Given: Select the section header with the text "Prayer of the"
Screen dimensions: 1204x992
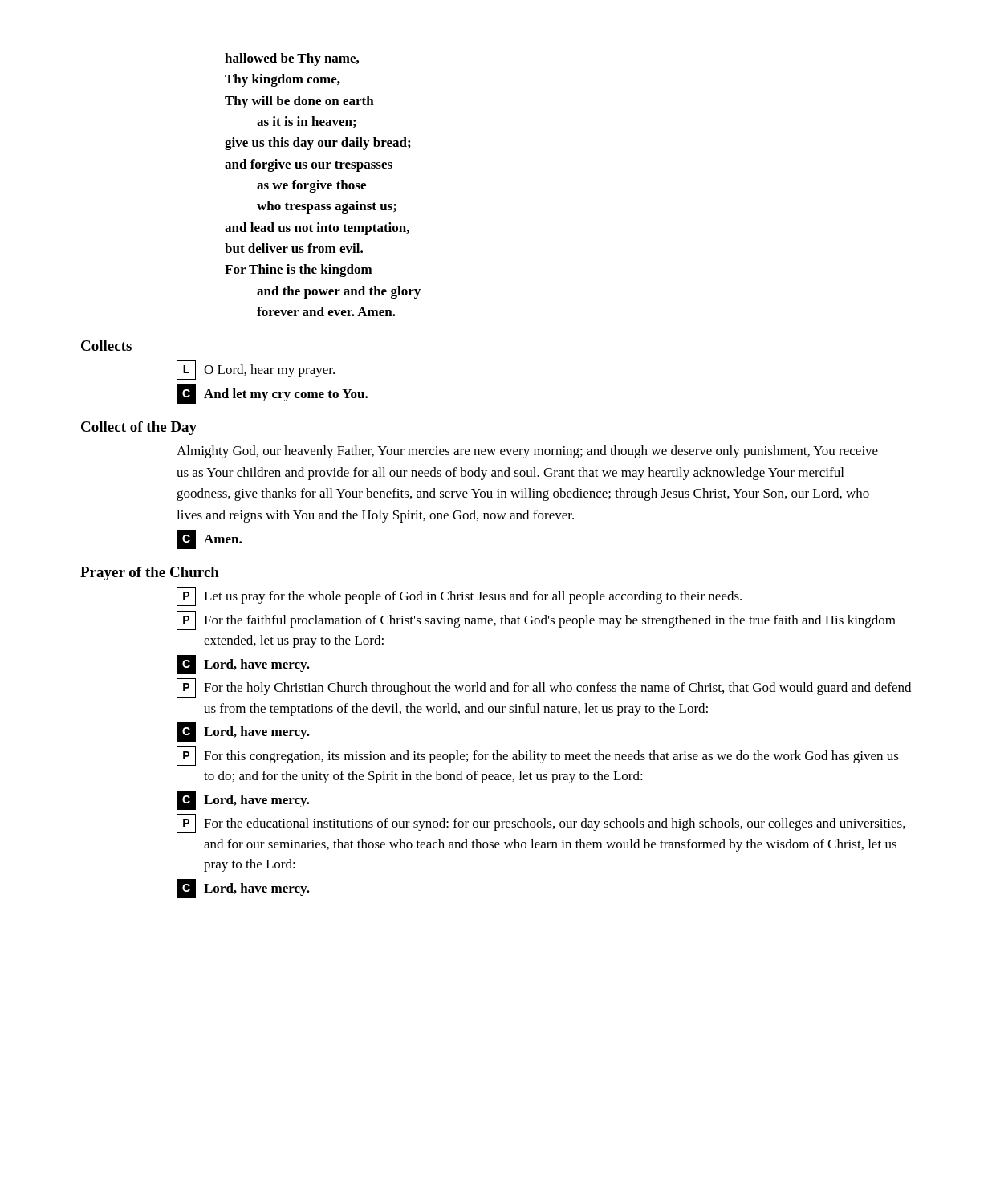Looking at the screenshot, I should point(150,572).
